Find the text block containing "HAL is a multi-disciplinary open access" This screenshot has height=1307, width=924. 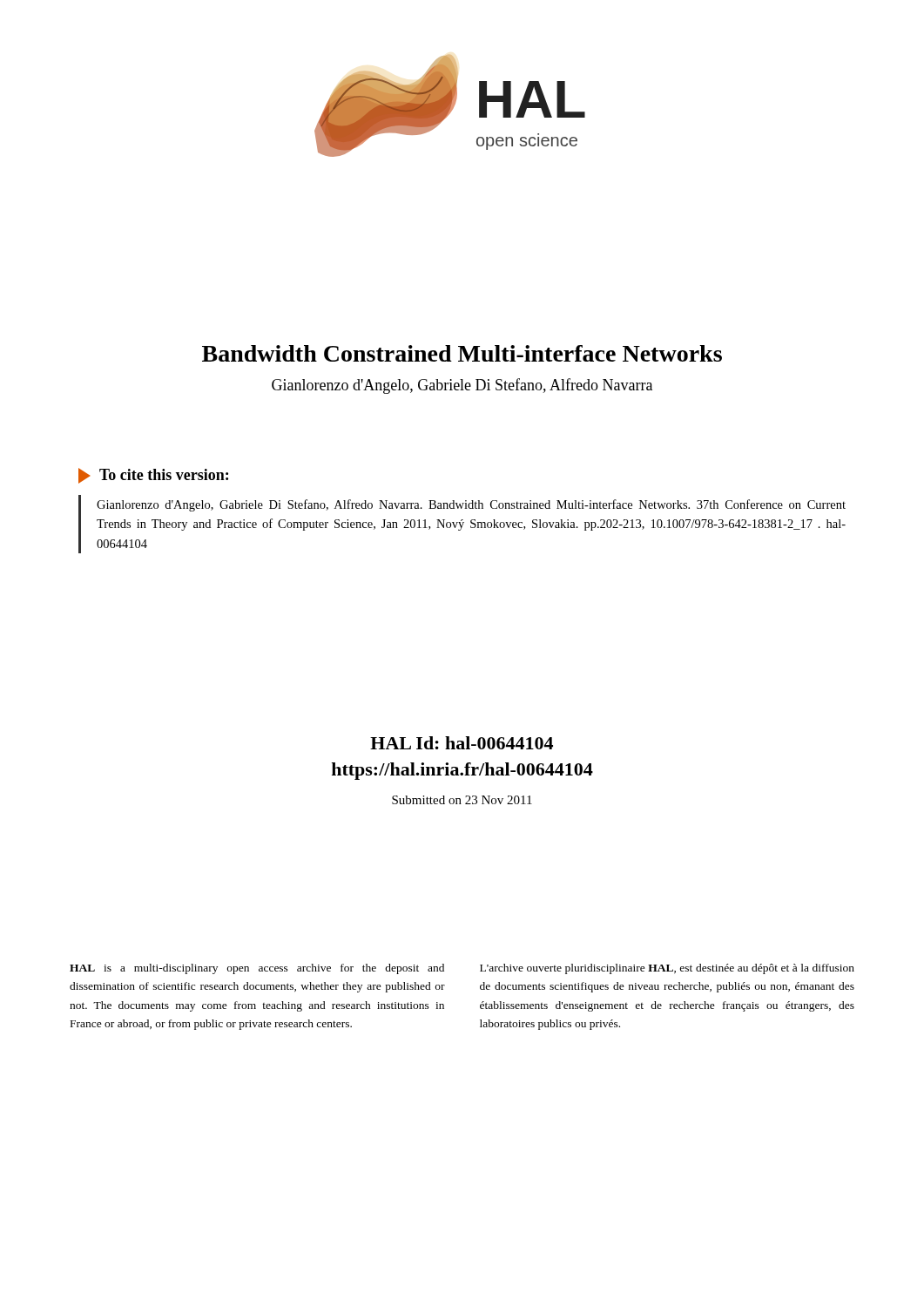(x=257, y=995)
